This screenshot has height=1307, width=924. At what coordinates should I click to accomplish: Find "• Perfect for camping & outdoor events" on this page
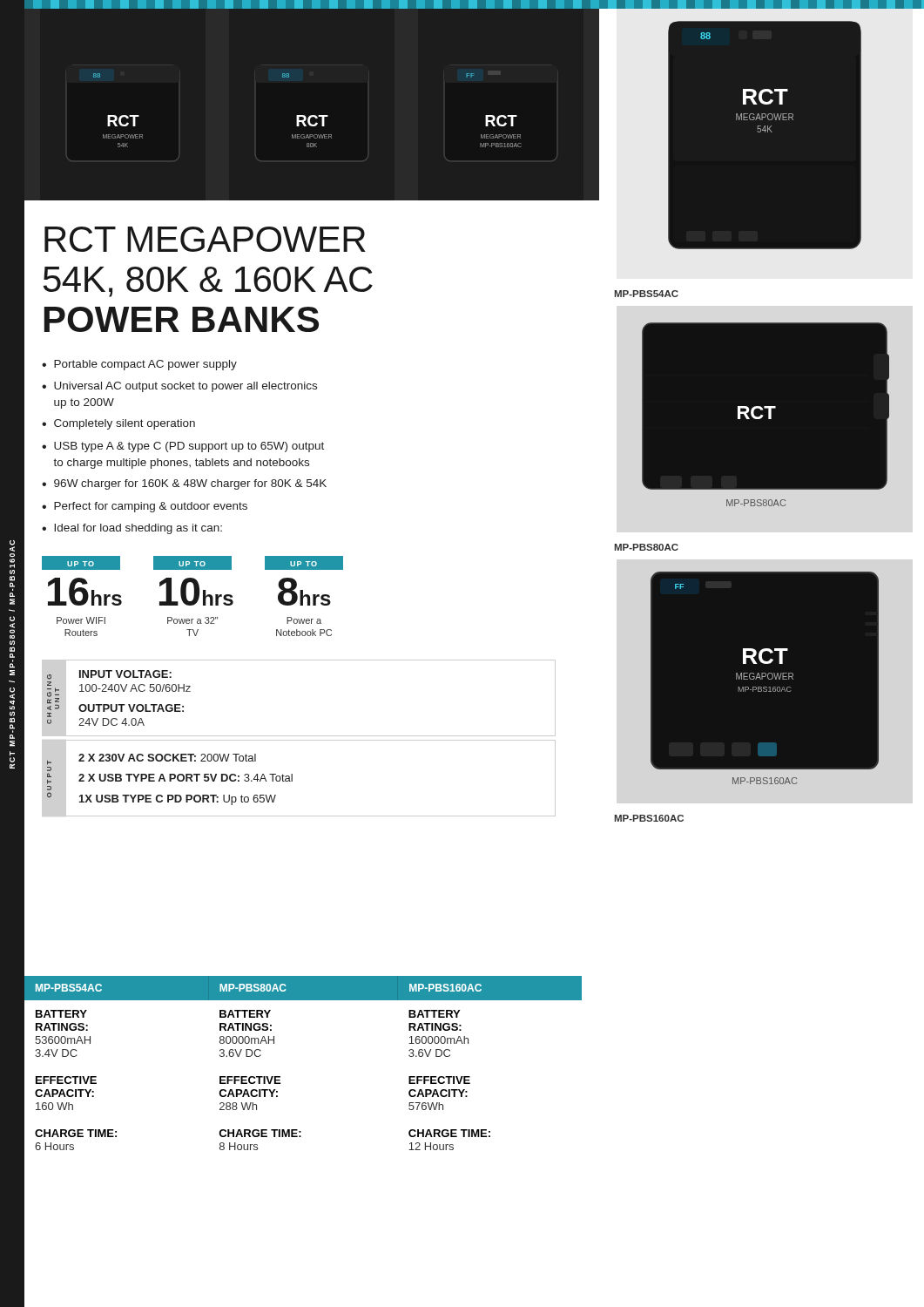145,507
